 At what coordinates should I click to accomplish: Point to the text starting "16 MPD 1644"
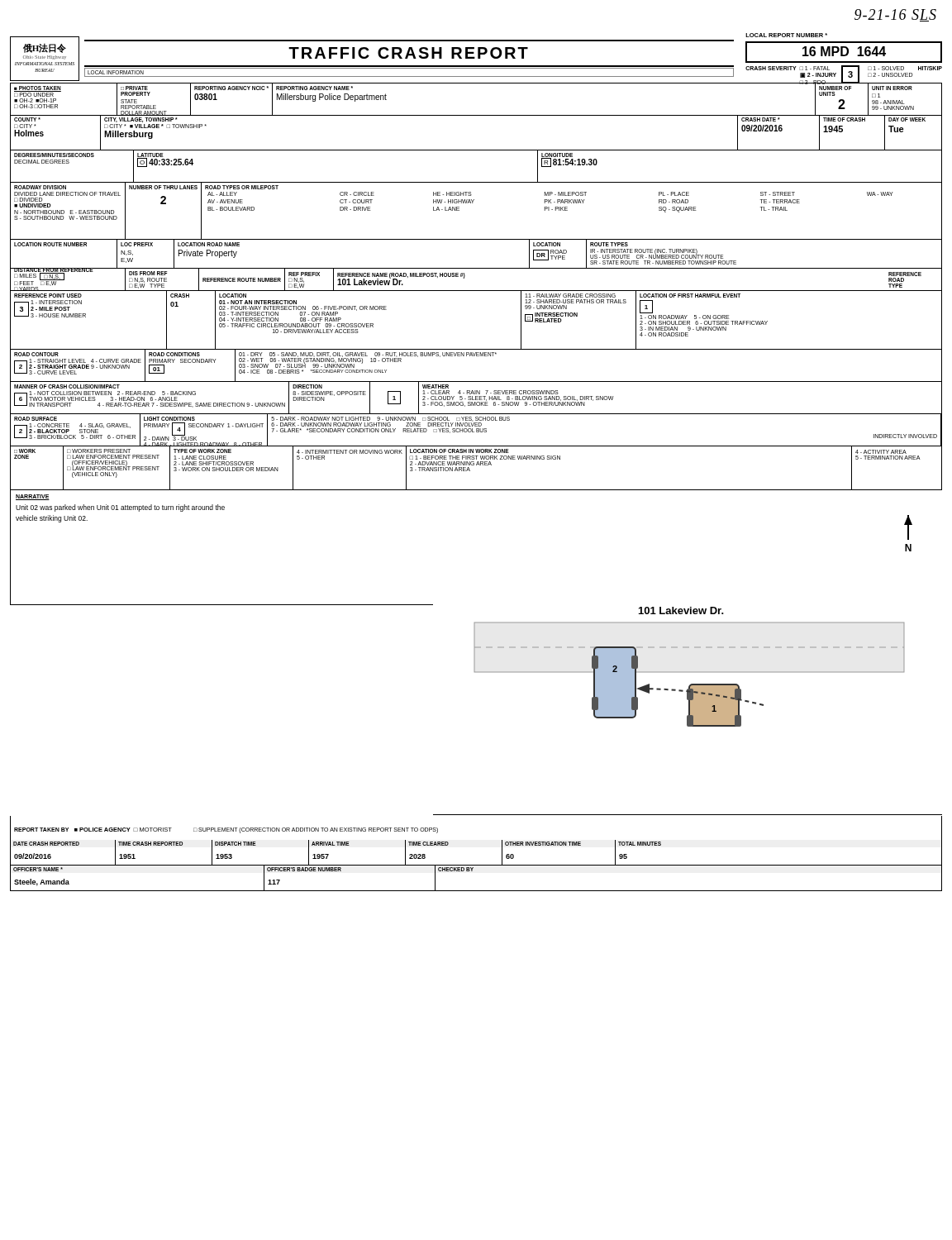(x=844, y=52)
